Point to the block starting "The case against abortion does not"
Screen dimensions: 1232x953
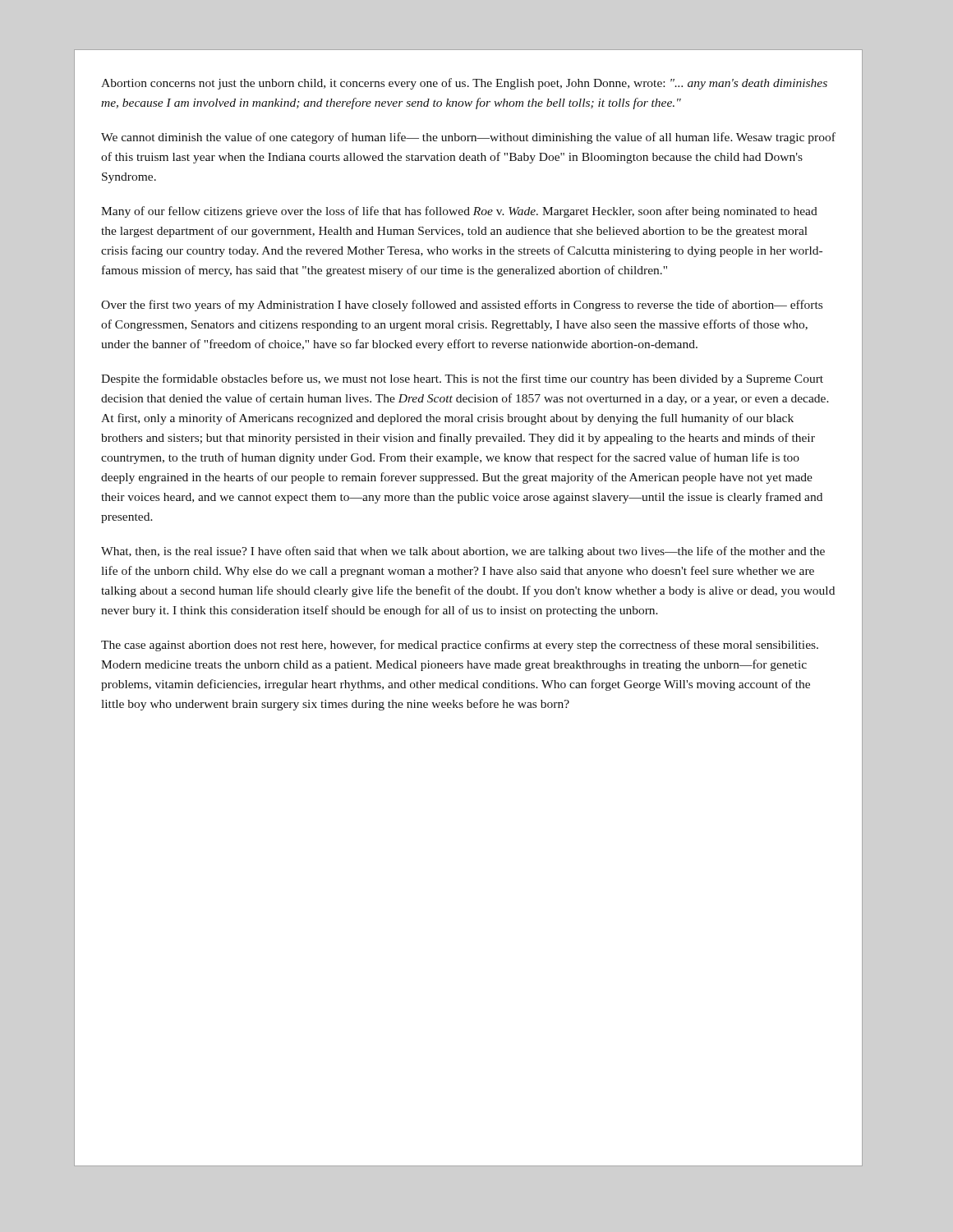tap(460, 674)
